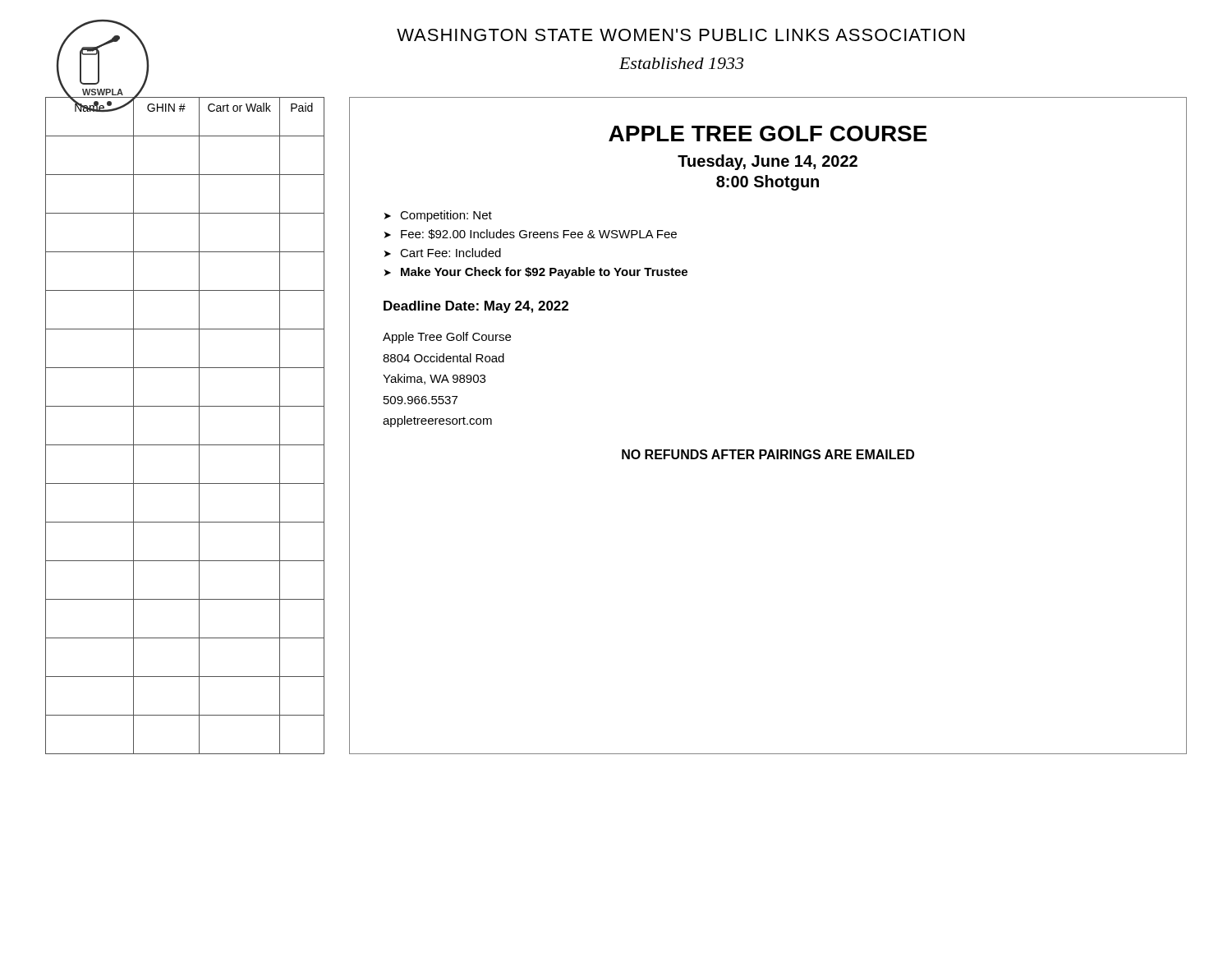Screen dimensions: 953x1232
Task: Select the section header containing "Deadline Date: May"
Action: 476,306
